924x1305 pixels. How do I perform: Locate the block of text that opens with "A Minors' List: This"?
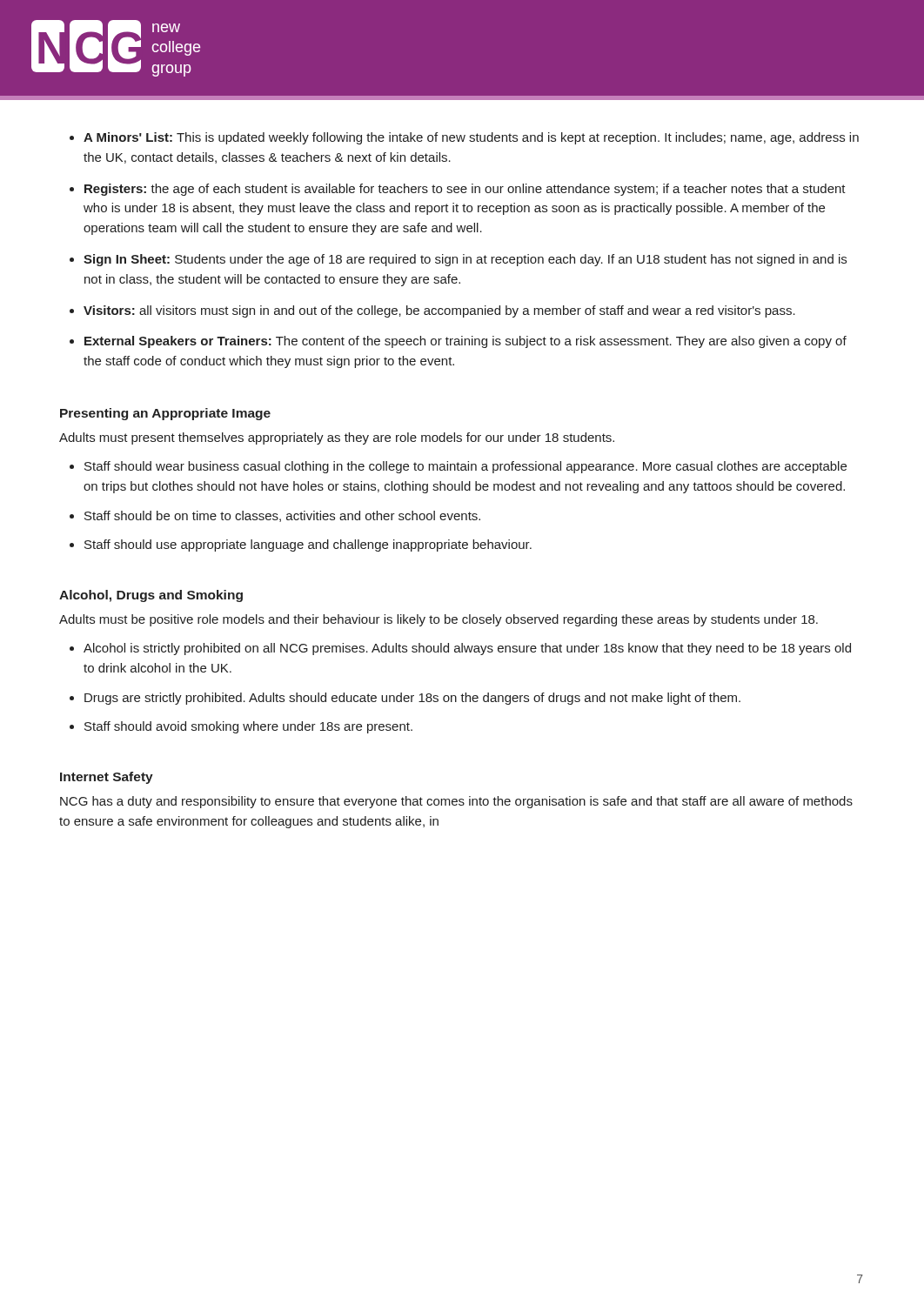(x=471, y=147)
